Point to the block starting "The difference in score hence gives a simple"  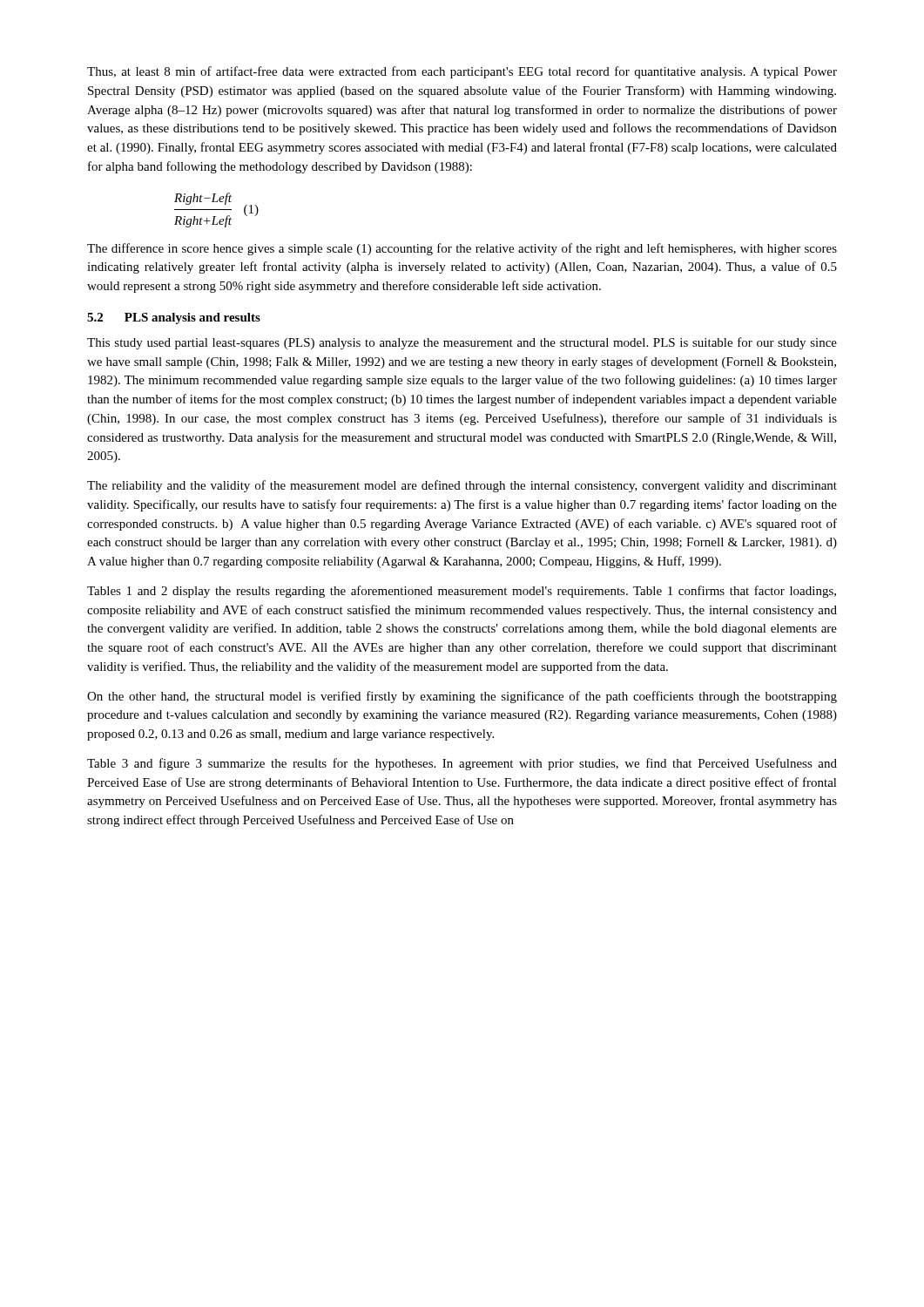[462, 268]
